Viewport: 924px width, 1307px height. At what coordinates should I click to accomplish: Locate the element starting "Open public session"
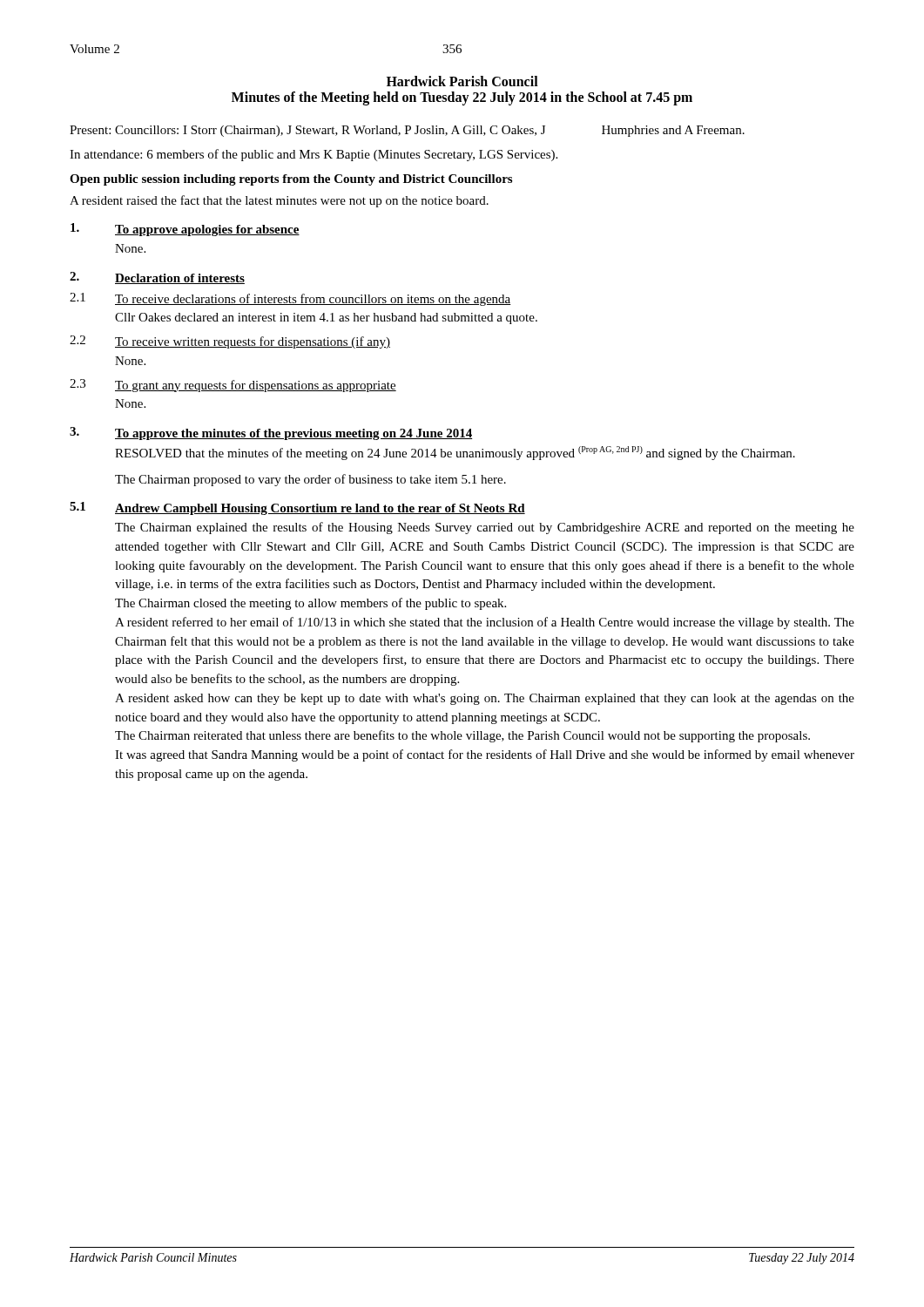point(291,178)
